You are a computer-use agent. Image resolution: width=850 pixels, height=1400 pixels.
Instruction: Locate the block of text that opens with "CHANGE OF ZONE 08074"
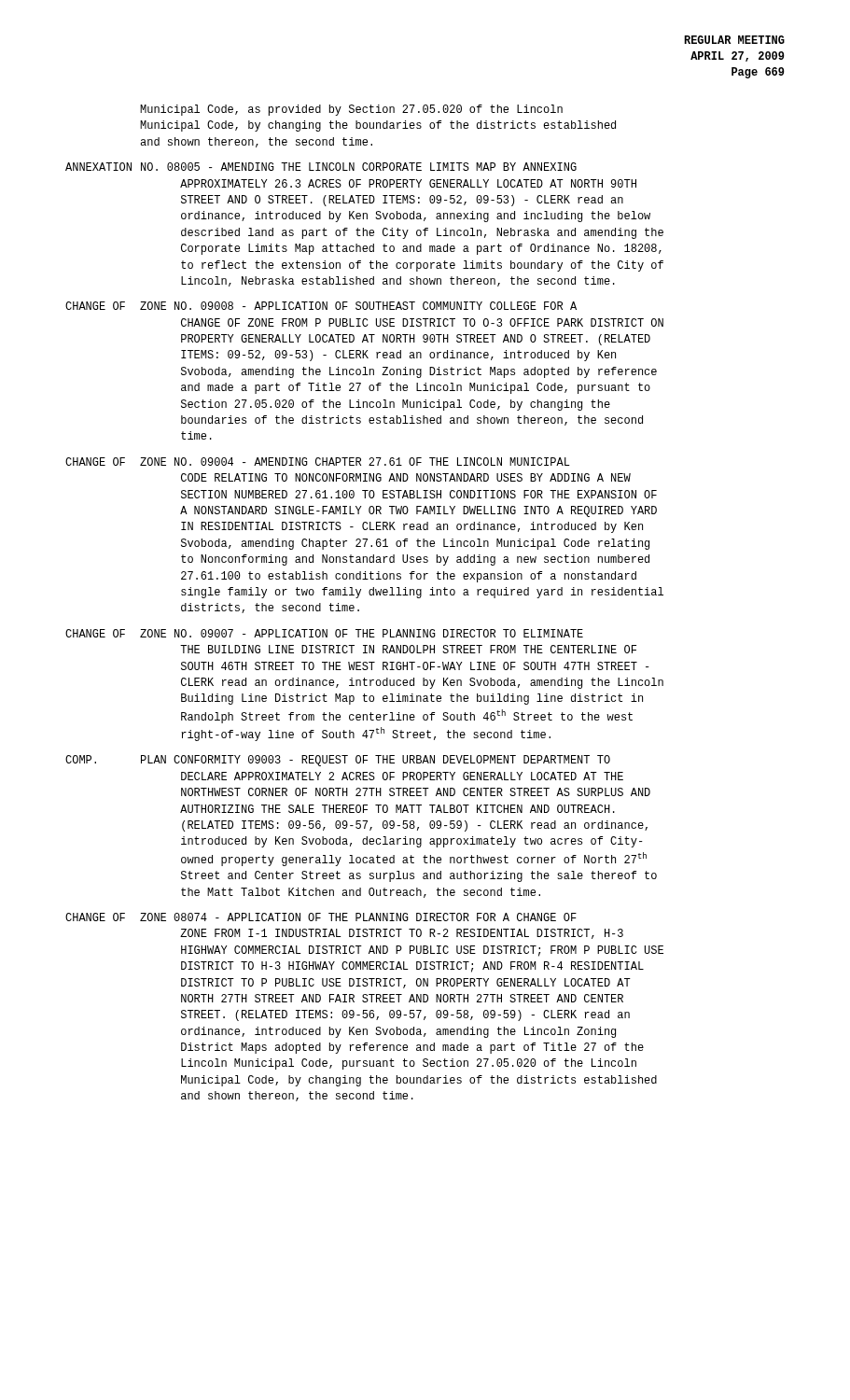(x=425, y=1008)
